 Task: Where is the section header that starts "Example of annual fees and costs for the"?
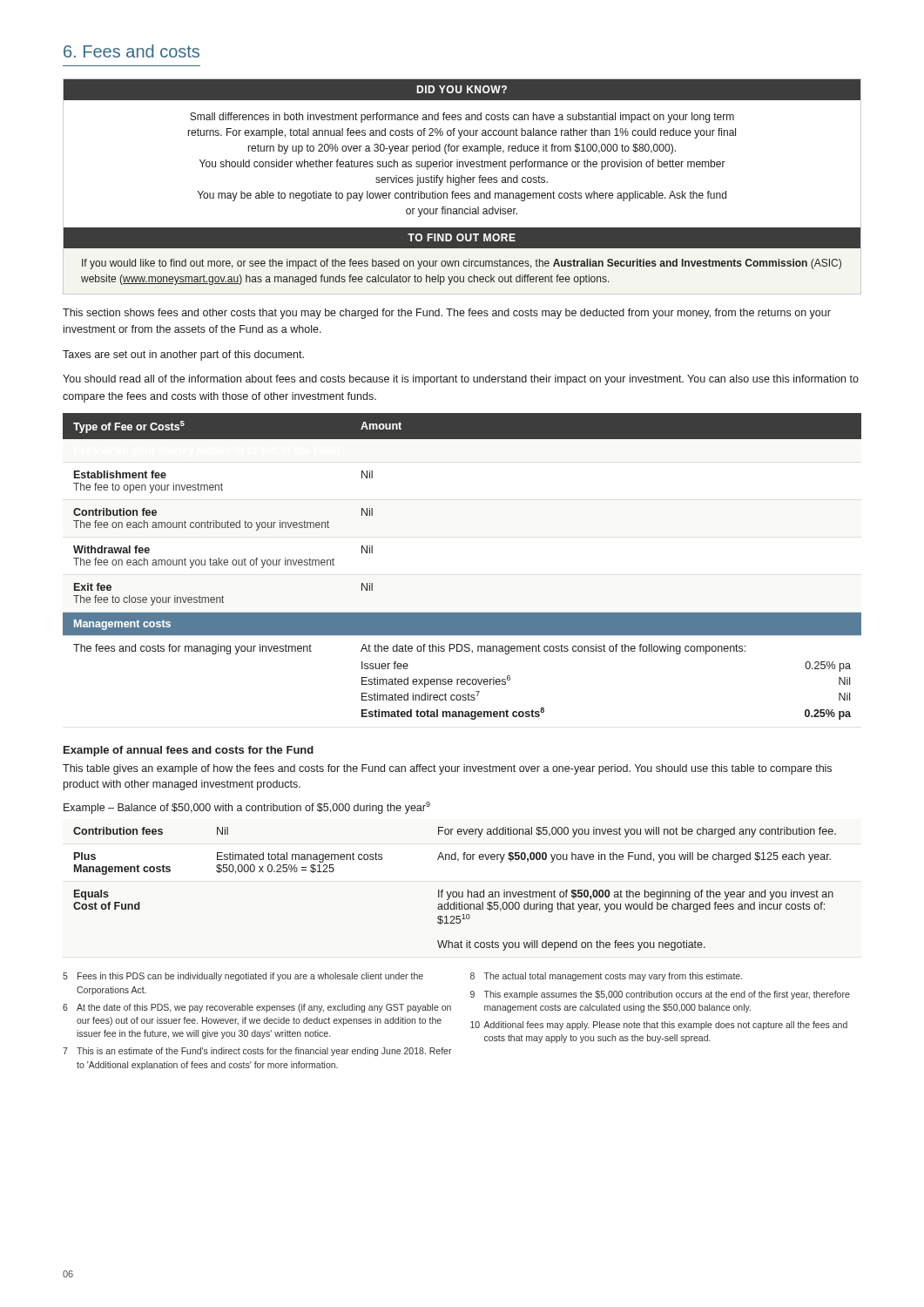(x=188, y=749)
